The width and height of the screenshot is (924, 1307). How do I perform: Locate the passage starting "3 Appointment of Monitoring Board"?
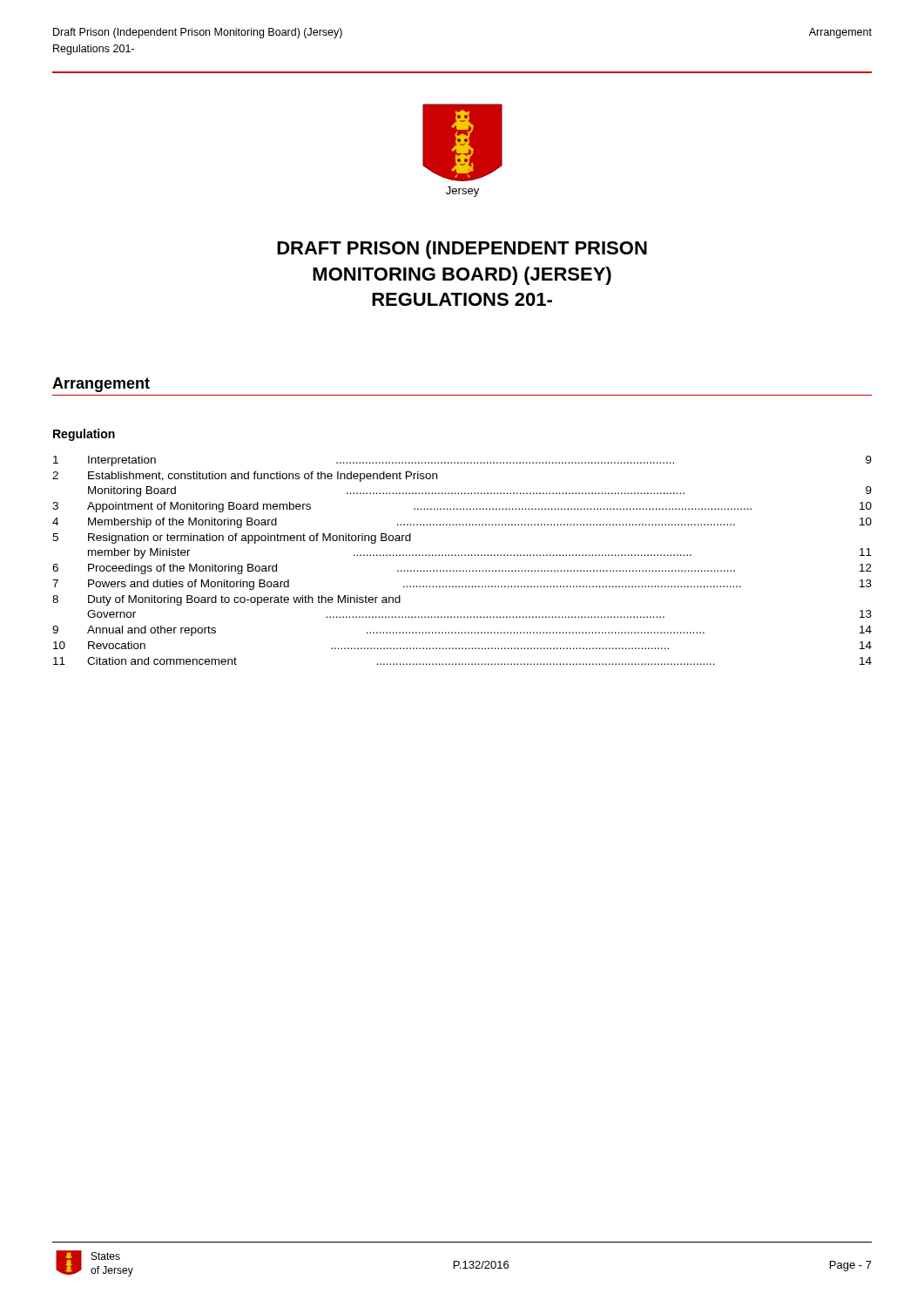(462, 506)
